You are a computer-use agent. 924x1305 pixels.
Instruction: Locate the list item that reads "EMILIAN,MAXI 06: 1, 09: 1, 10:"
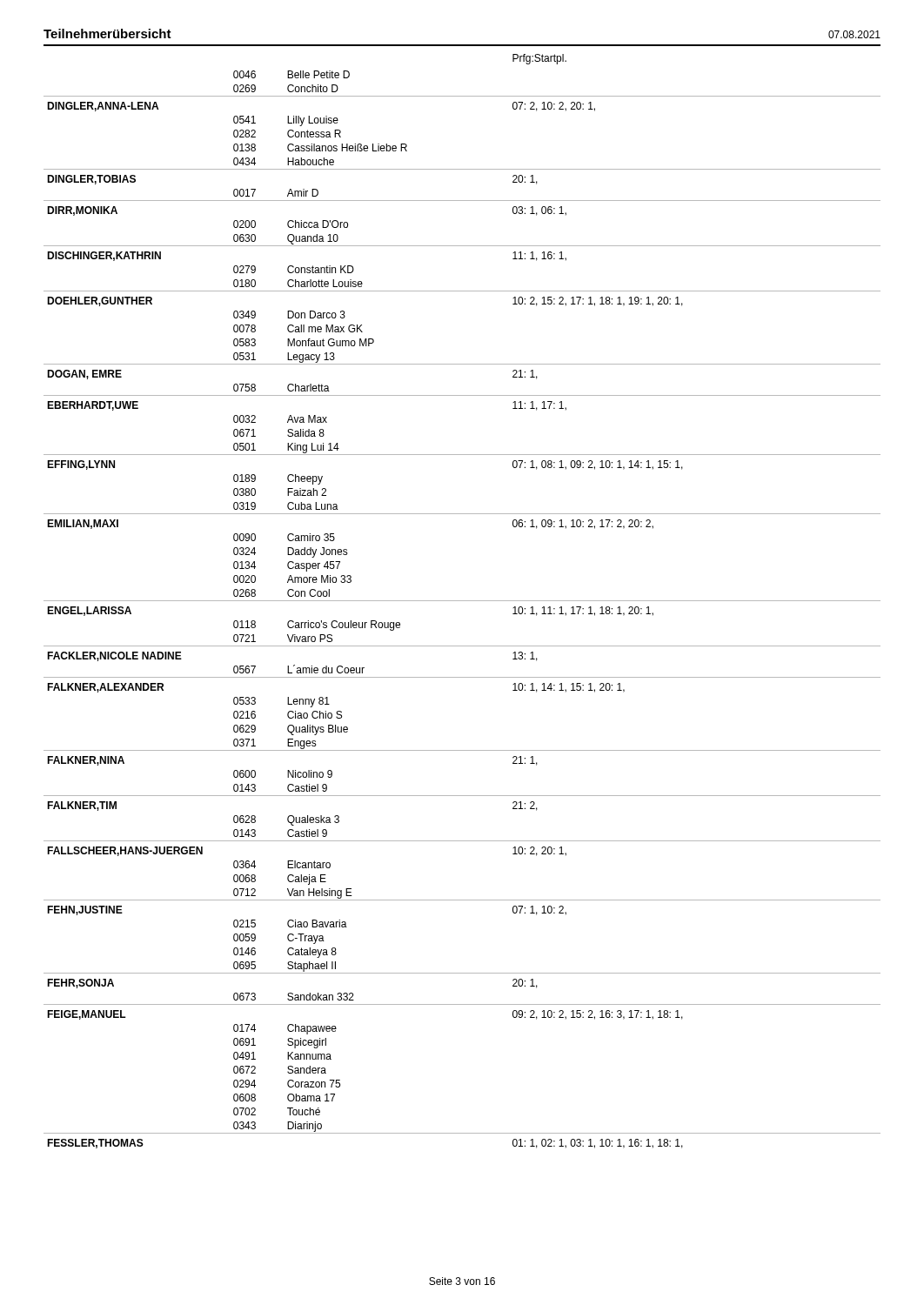(462, 522)
